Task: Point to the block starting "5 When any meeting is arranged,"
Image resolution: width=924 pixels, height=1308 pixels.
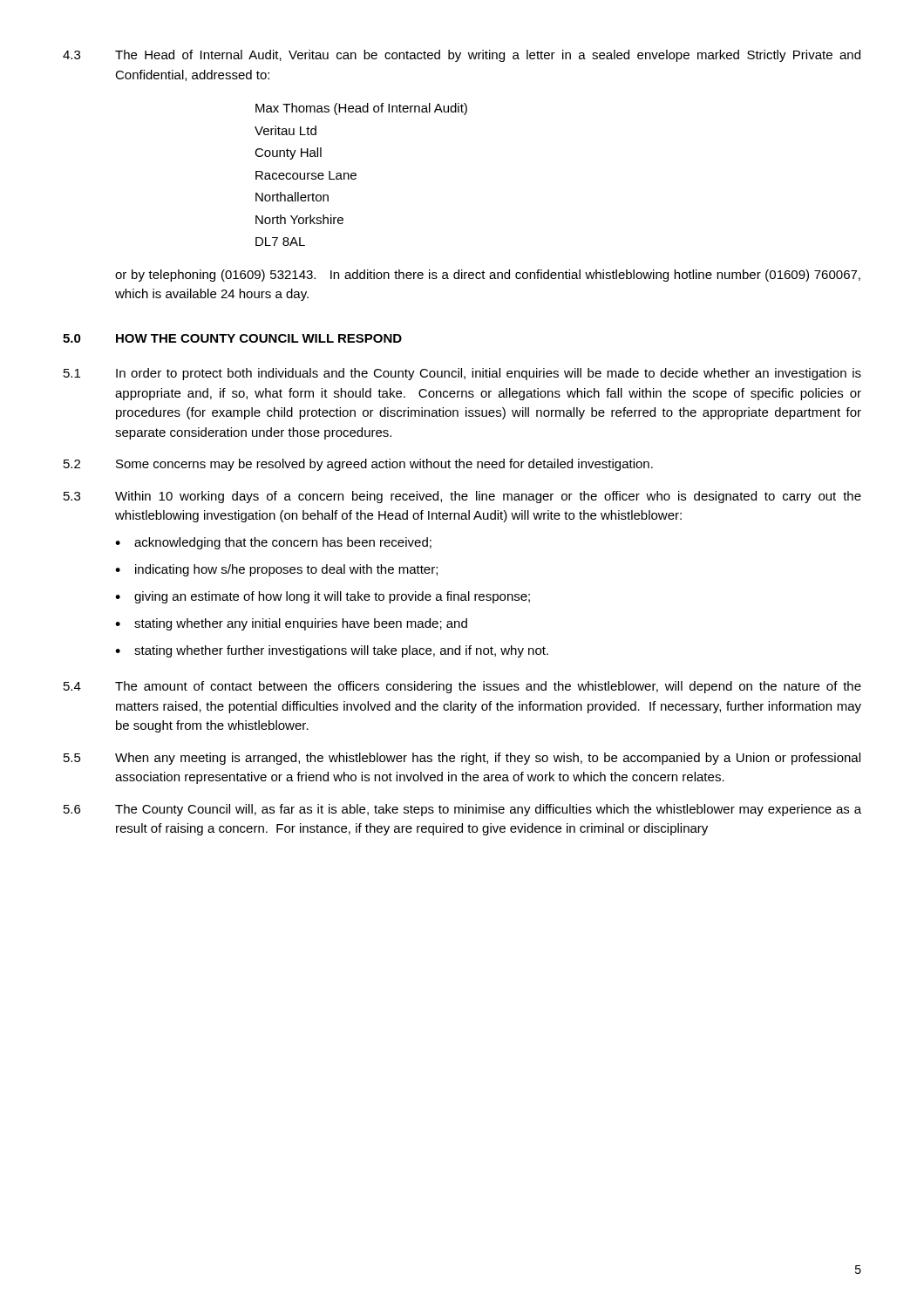Action: [462, 768]
